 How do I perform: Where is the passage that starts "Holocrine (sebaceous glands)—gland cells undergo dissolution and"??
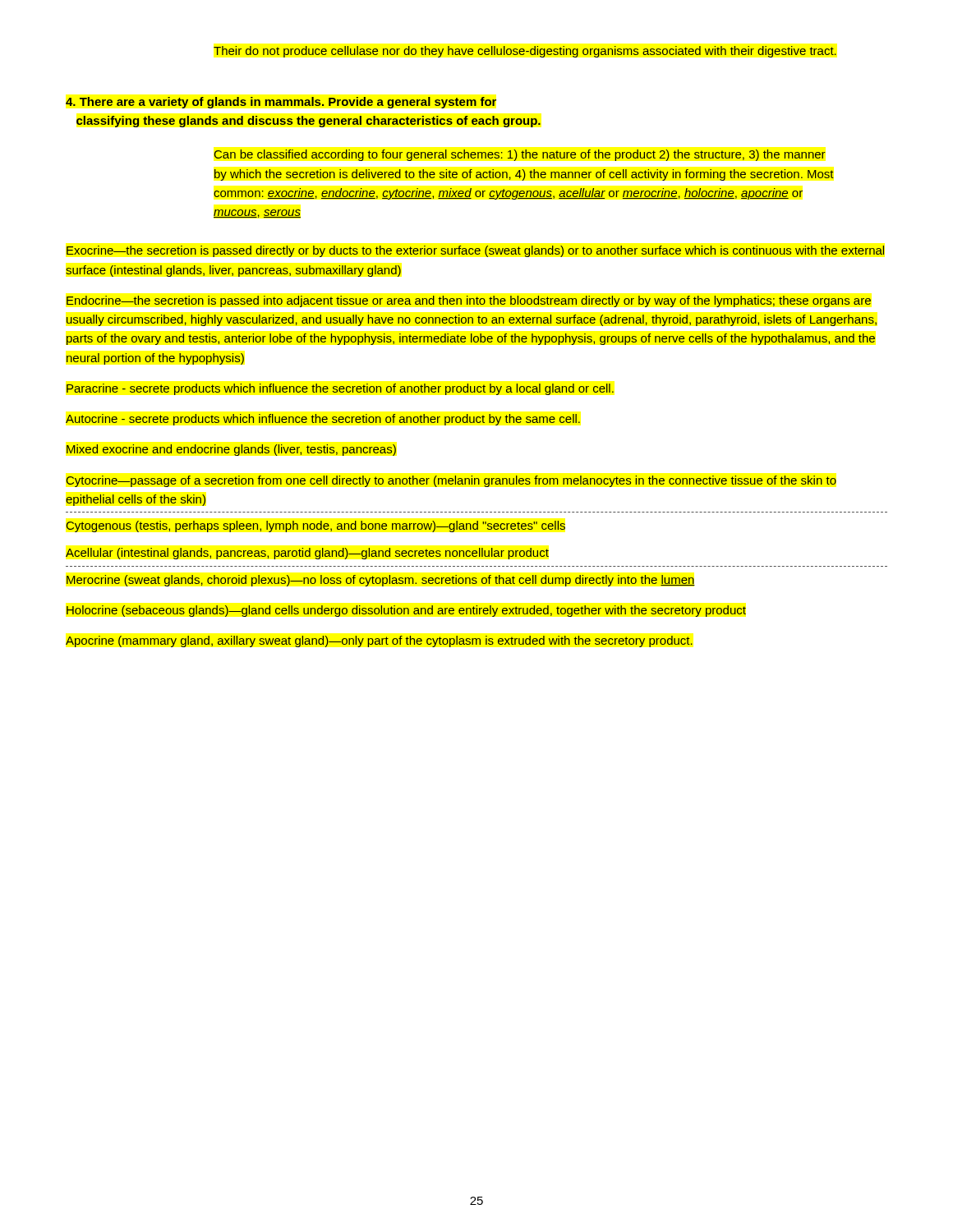tap(406, 610)
